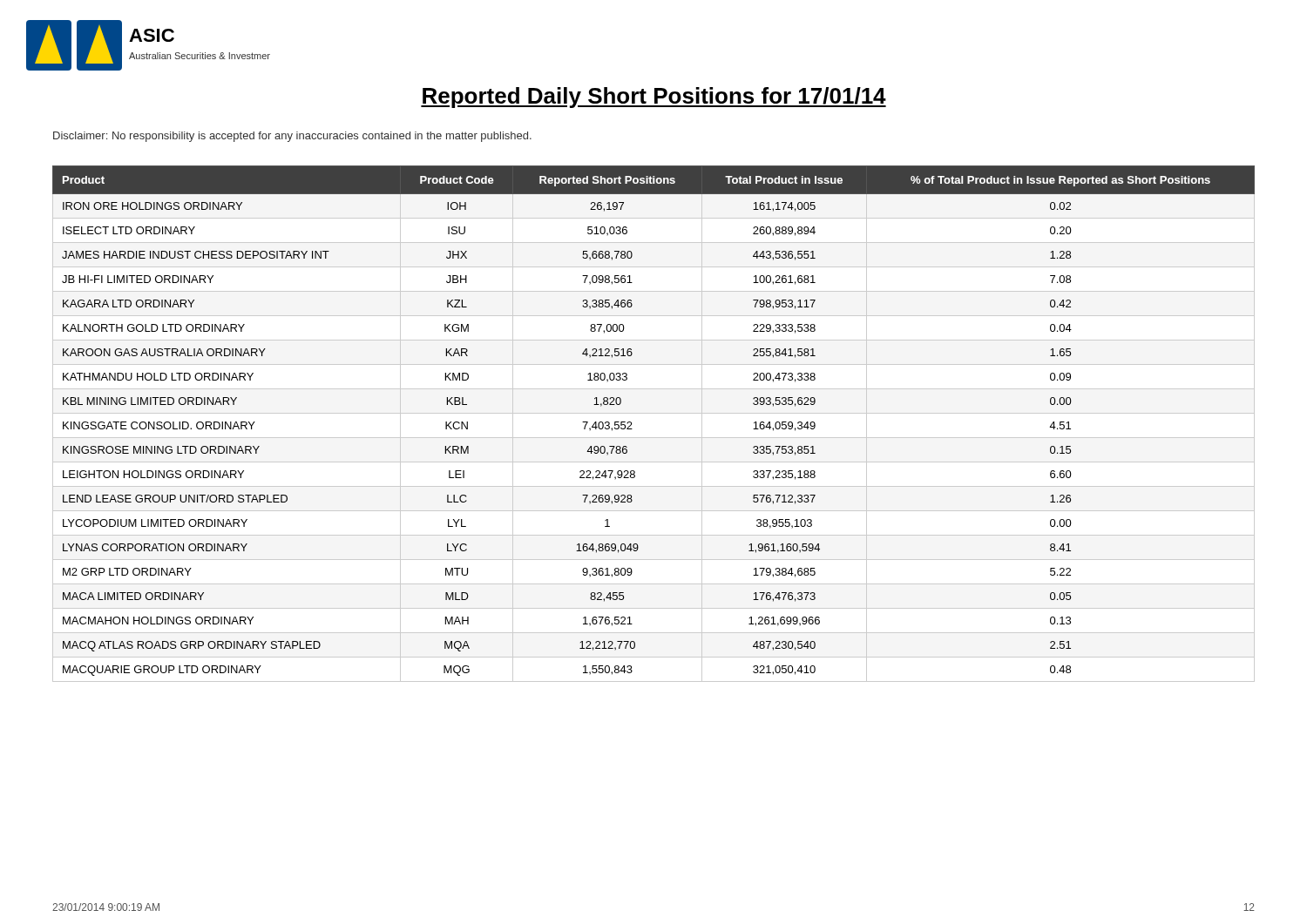Click on the text block with the text "Disclaimer: No responsibility is accepted for any"
Viewport: 1307px width, 924px height.
(x=292, y=135)
